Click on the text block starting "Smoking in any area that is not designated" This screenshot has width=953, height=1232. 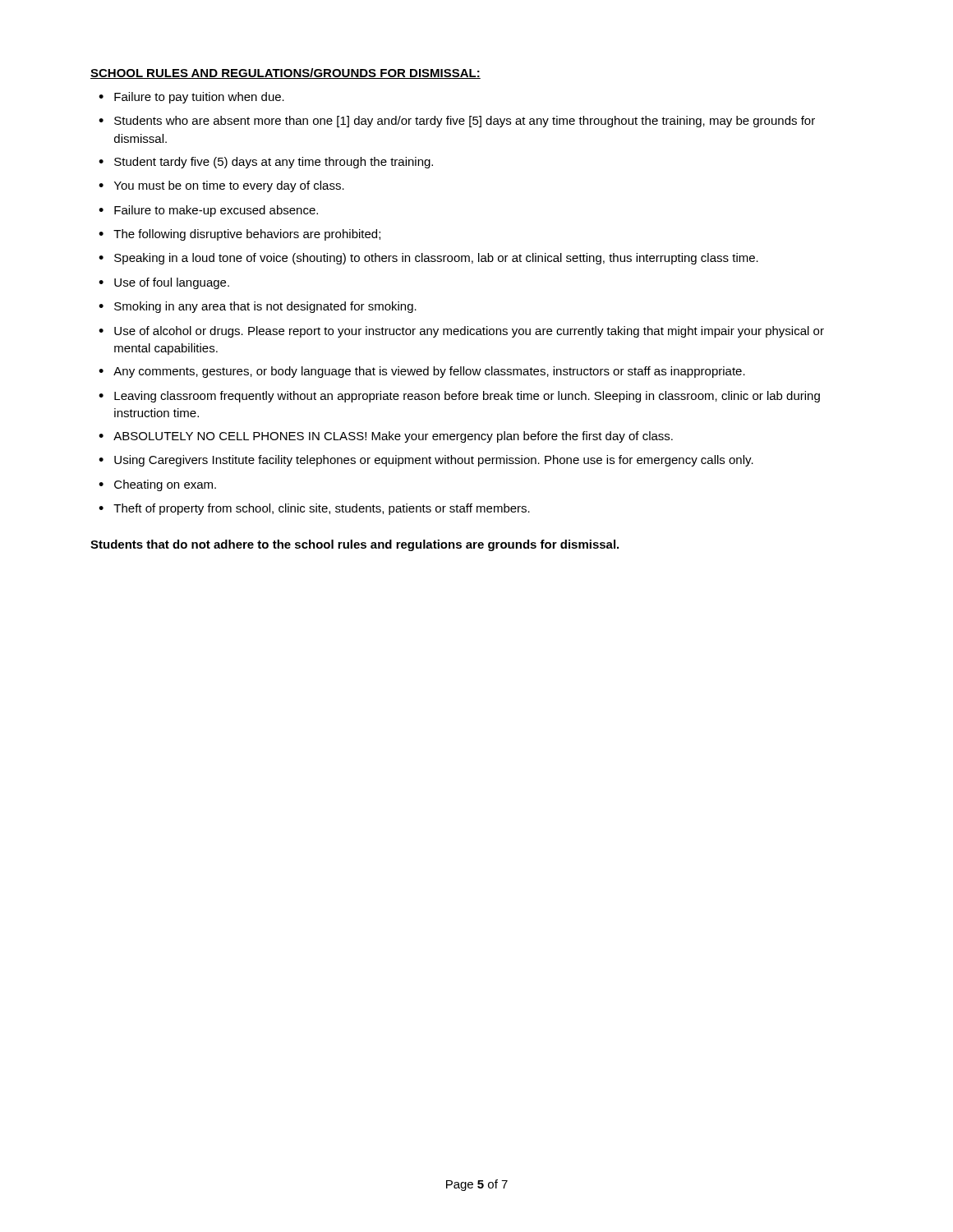click(265, 307)
